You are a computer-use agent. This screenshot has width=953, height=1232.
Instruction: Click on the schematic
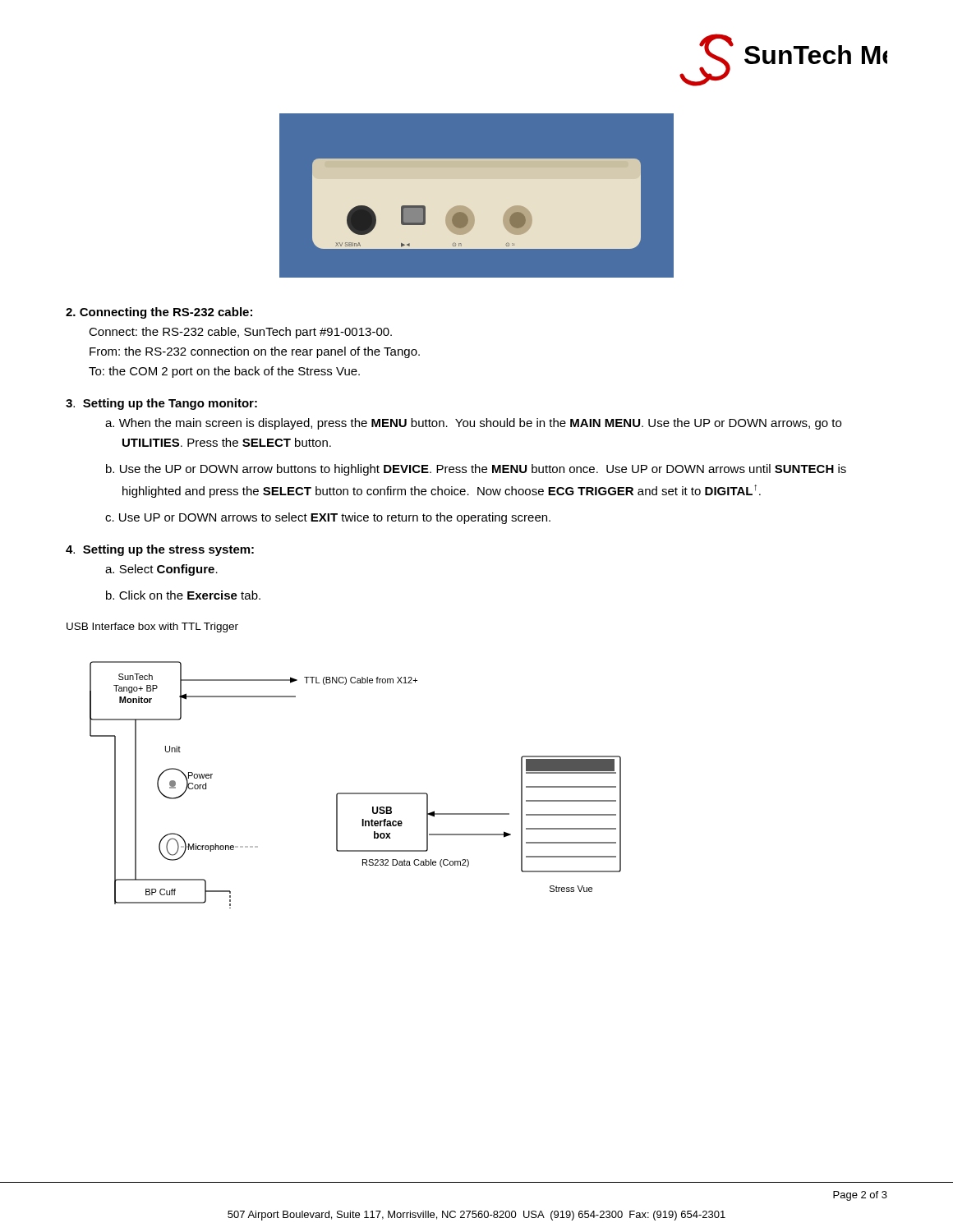click(476, 774)
